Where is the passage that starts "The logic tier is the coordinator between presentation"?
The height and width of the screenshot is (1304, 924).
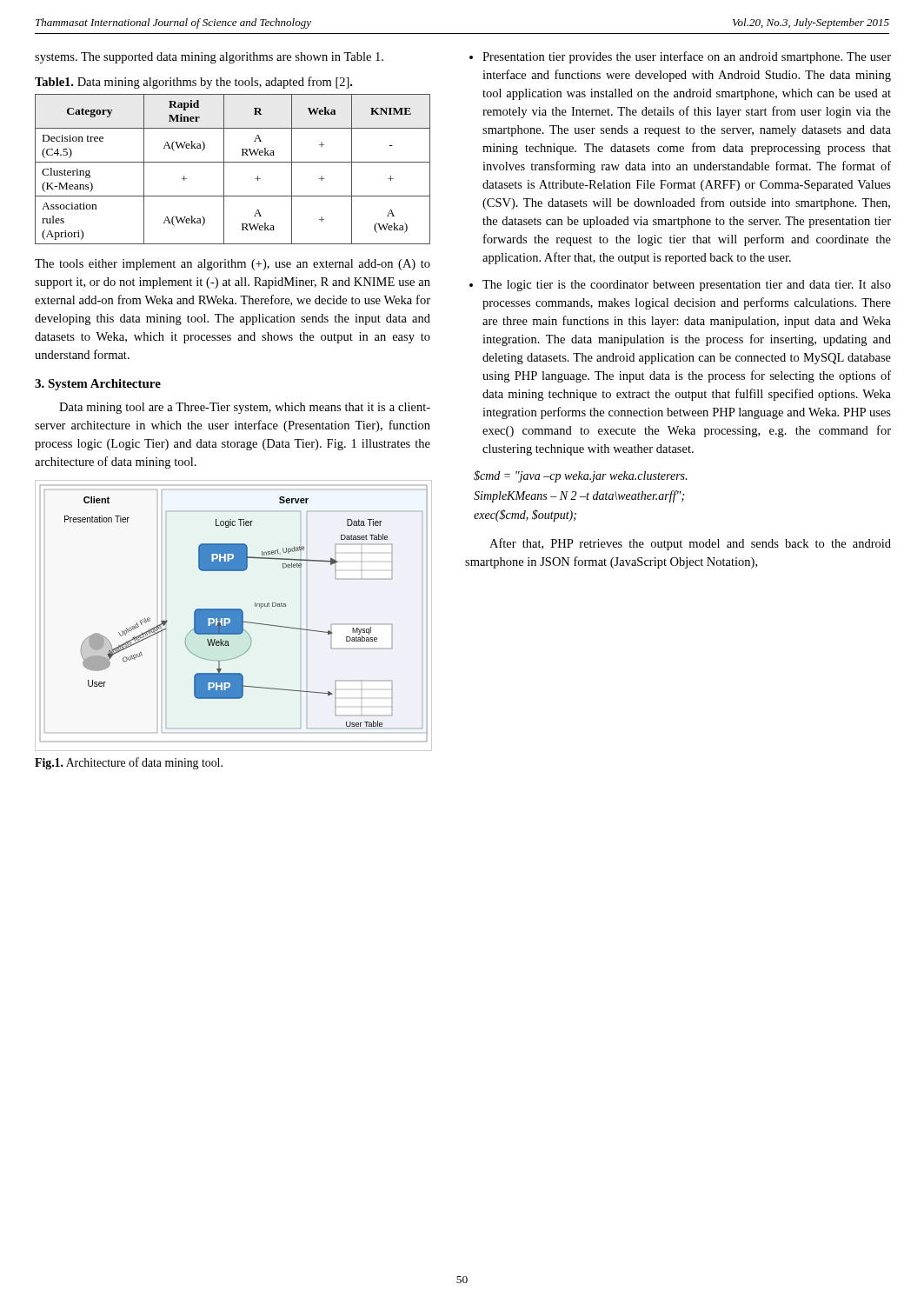(x=678, y=367)
